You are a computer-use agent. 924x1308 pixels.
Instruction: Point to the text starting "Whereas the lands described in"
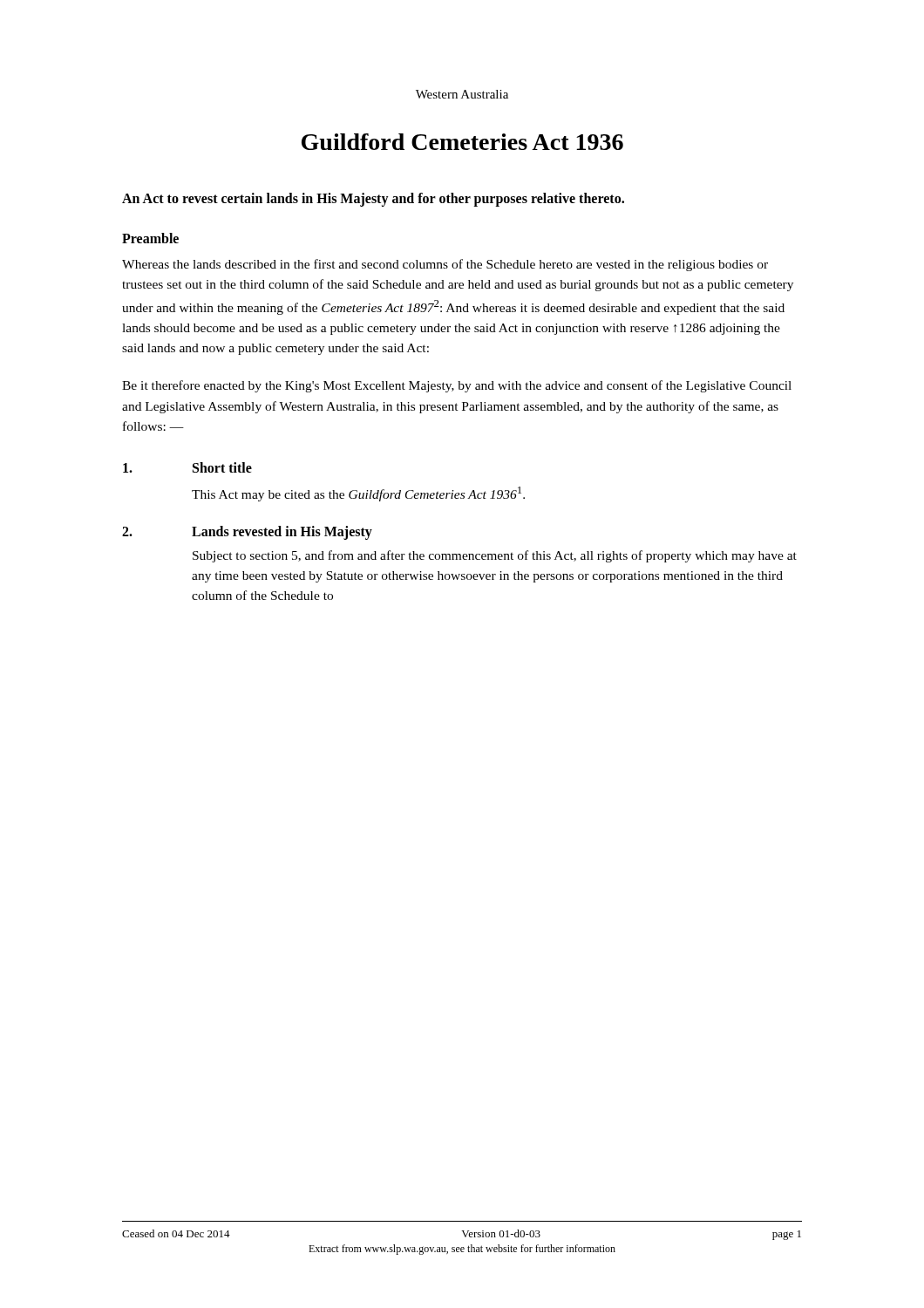pyautogui.click(x=458, y=306)
